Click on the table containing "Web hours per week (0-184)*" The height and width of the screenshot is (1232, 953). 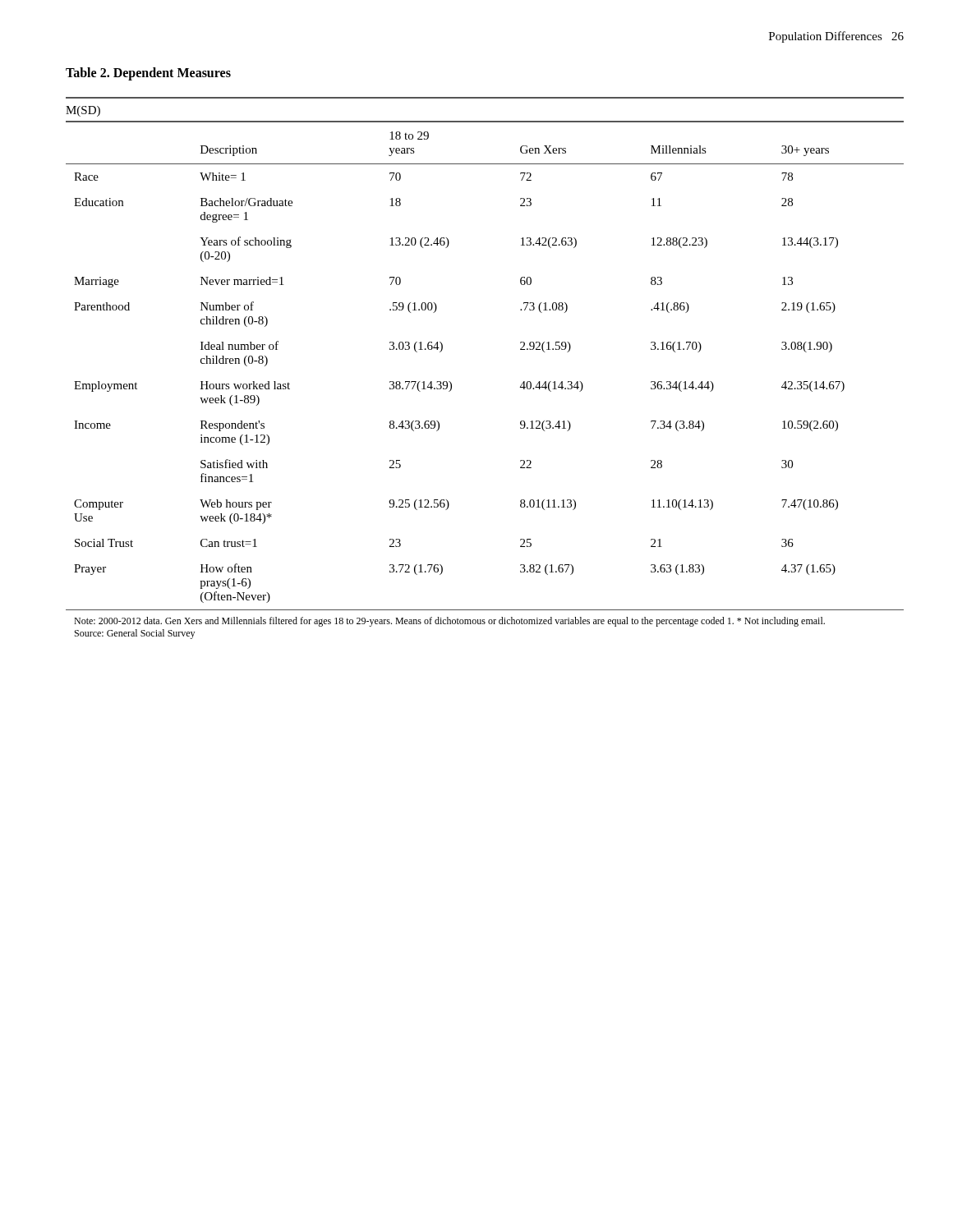[x=485, y=370]
